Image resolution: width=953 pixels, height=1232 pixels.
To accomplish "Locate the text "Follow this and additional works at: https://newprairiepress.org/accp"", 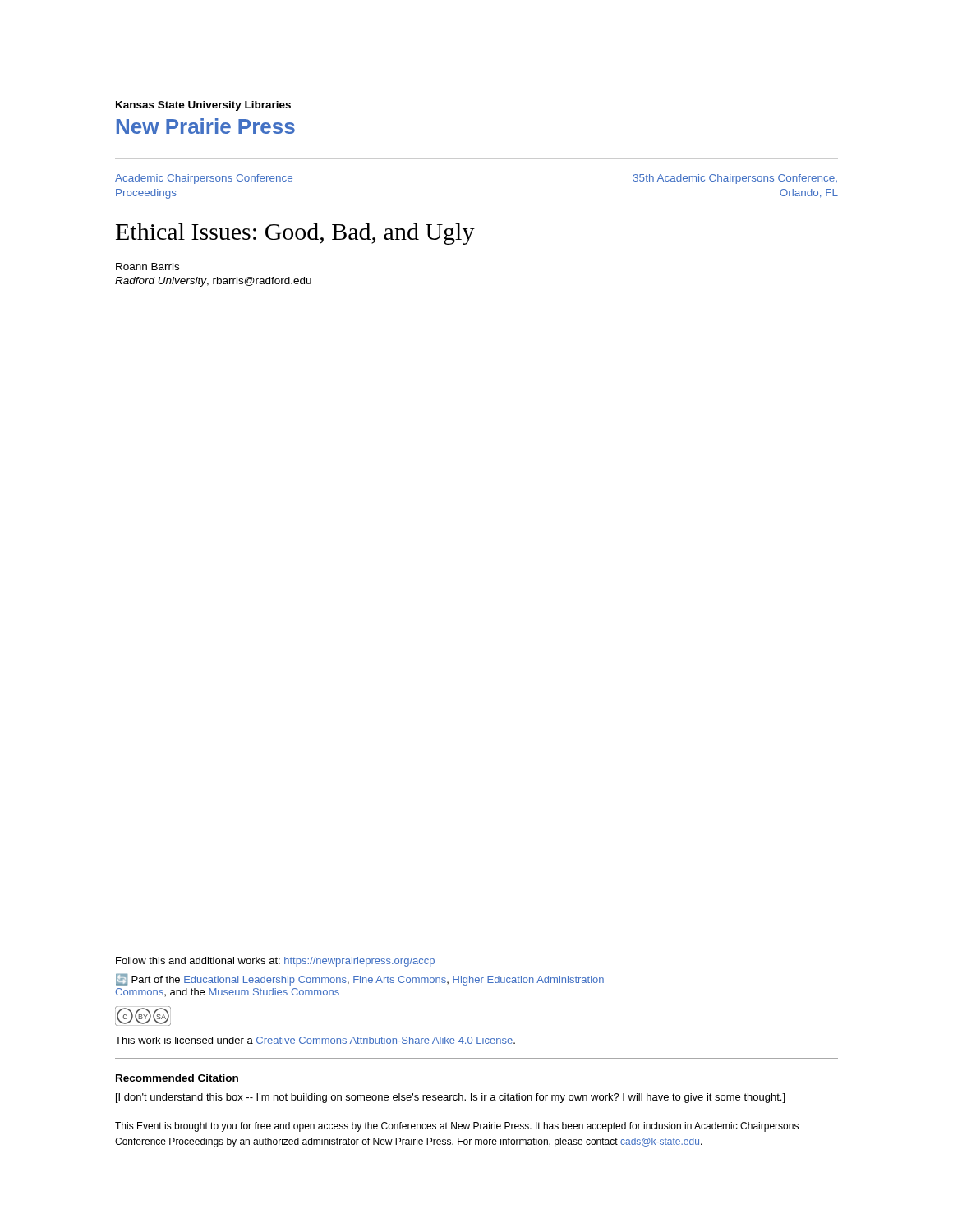I will 275,961.
